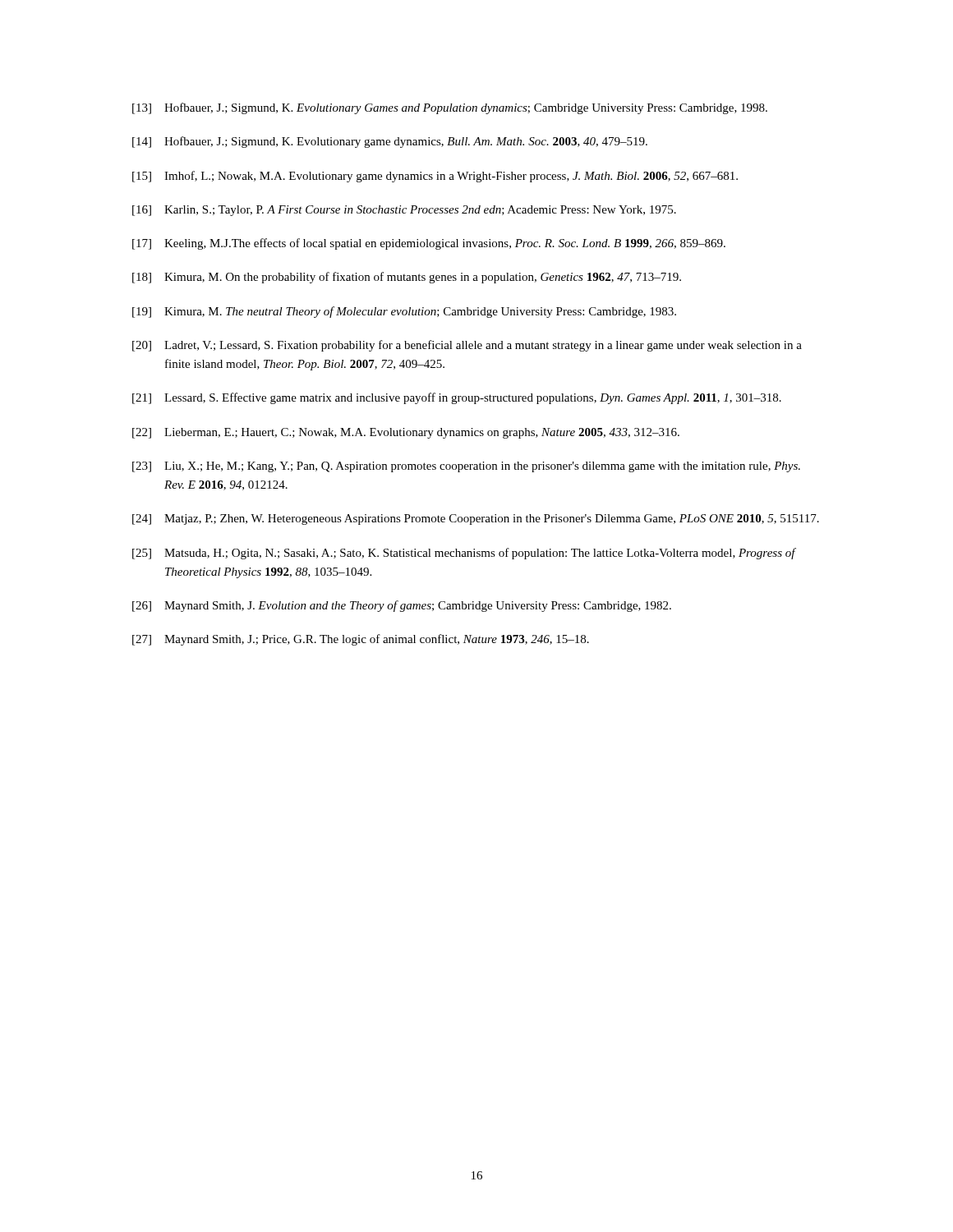
Task: Locate the element starting "[17] Keeling, M.J.The effects of local"
Action: [x=476, y=244]
